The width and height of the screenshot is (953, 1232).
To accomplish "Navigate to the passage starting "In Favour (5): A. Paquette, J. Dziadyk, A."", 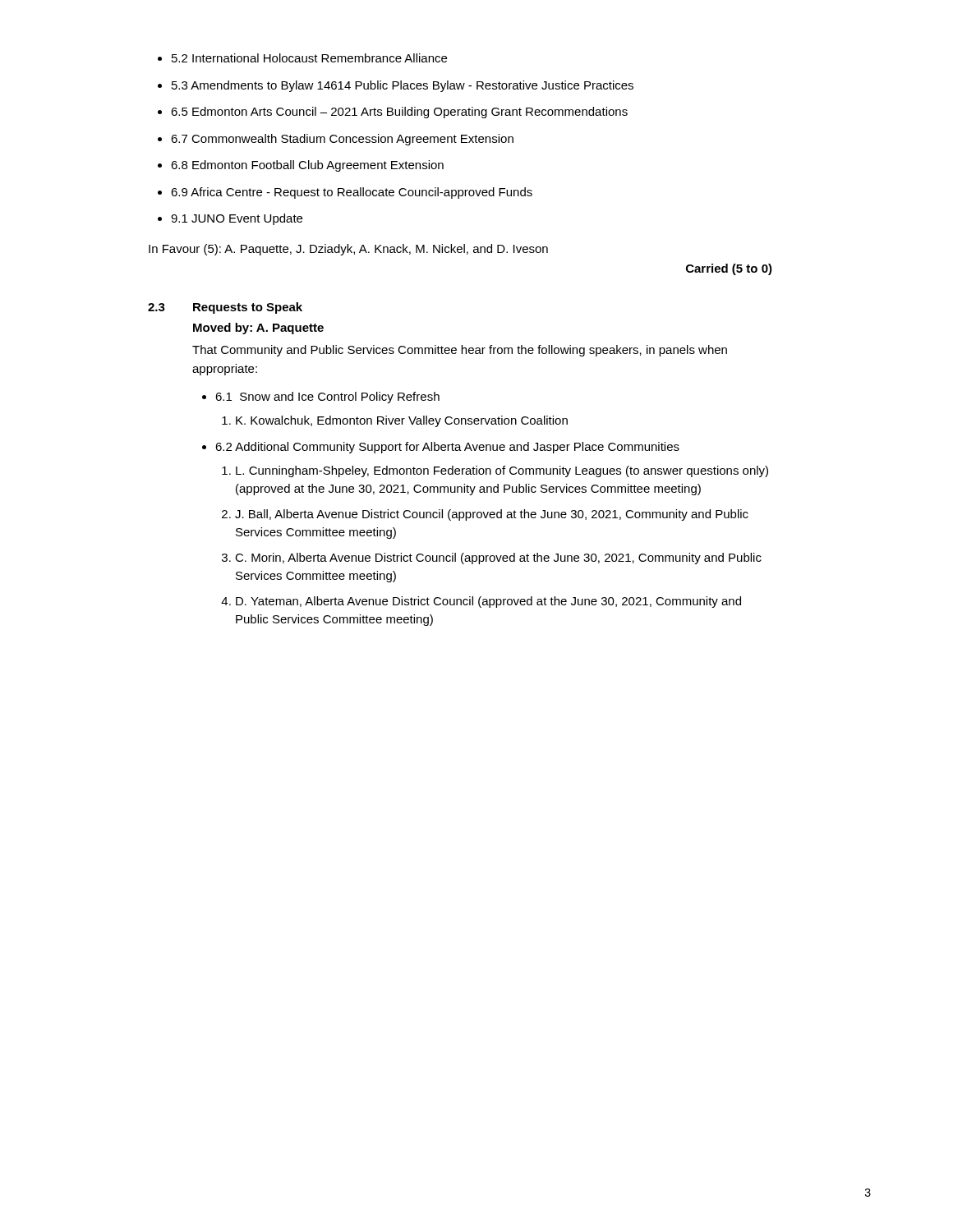I will point(348,248).
